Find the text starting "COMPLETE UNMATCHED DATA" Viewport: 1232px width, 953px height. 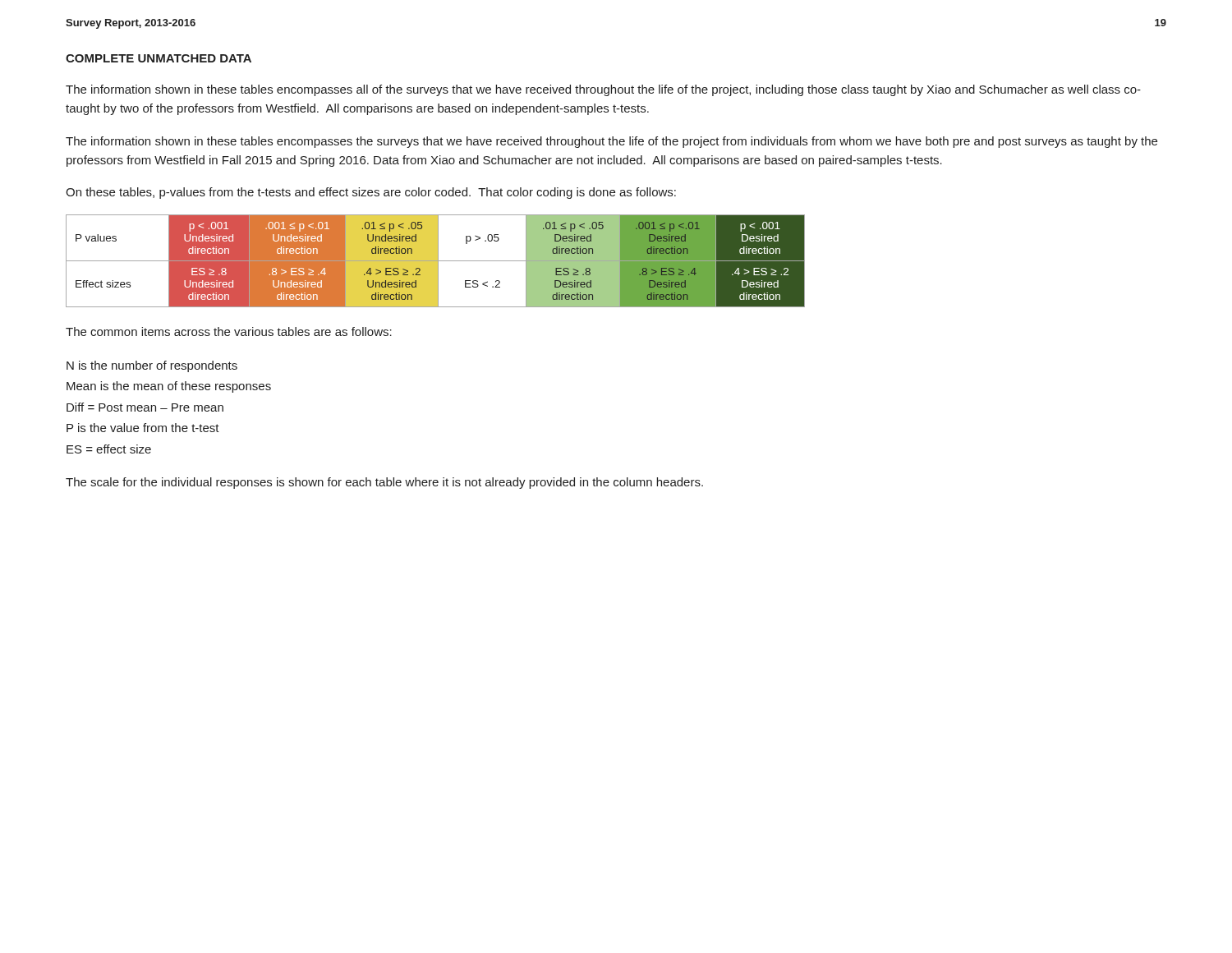[x=159, y=58]
